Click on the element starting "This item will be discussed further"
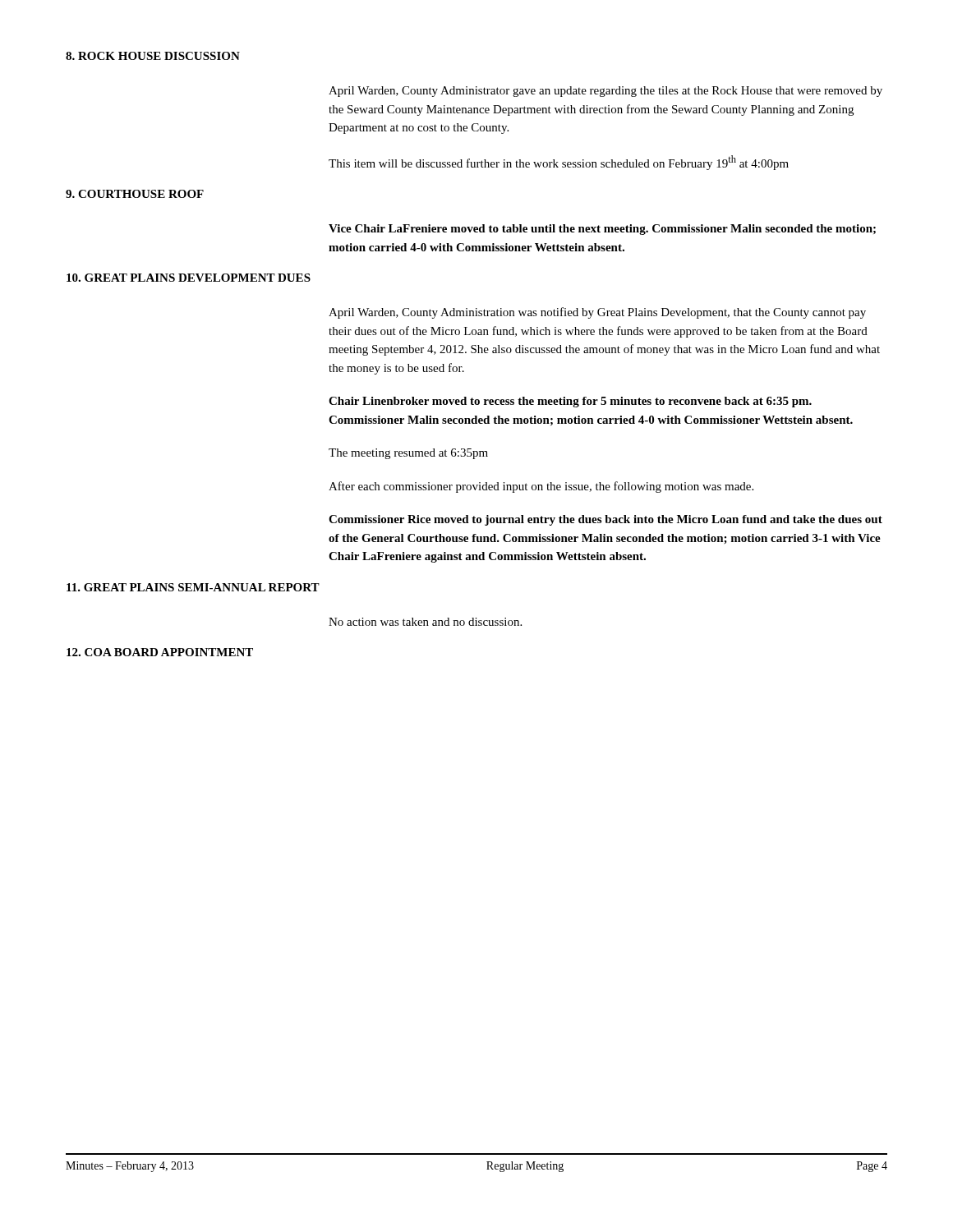The width and height of the screenshot is (953, 1232). coord(559,161)
